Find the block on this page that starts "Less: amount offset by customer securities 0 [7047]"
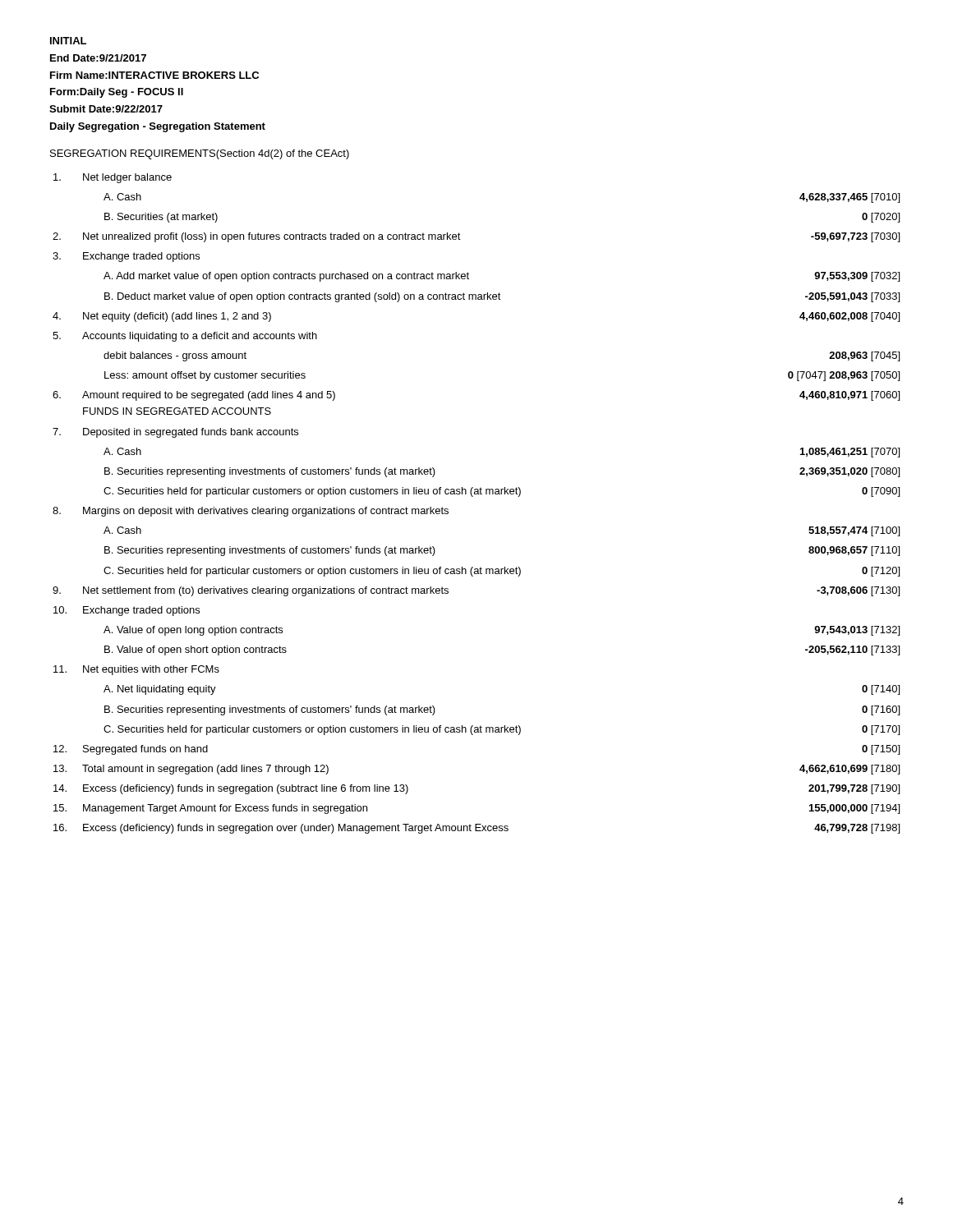This screenshot has height=1232, width=953. pyautogui.click(x=205, y=376)
